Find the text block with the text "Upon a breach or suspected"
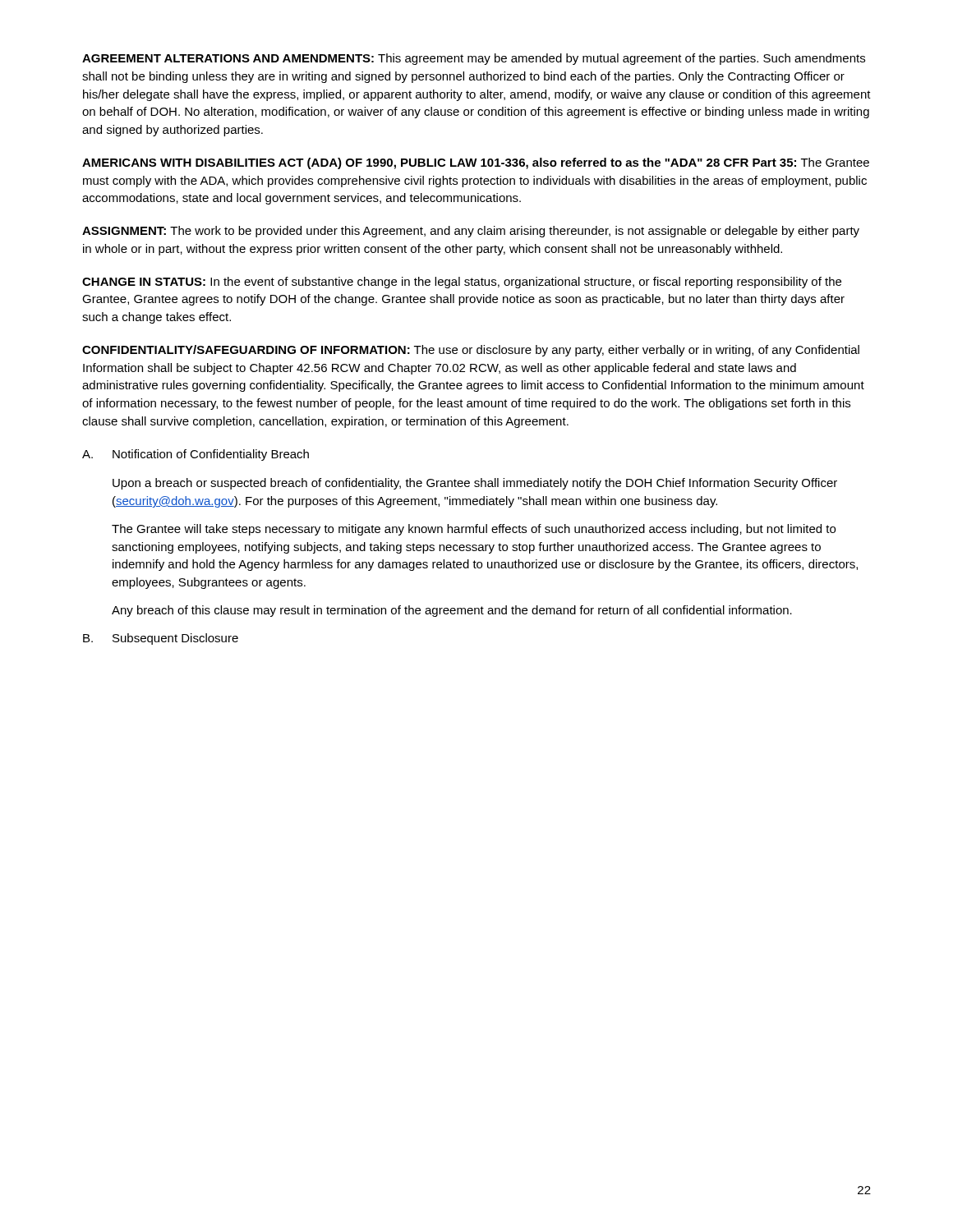The height and width of the screenshot is (1232, 953). (x=474, y=492)
